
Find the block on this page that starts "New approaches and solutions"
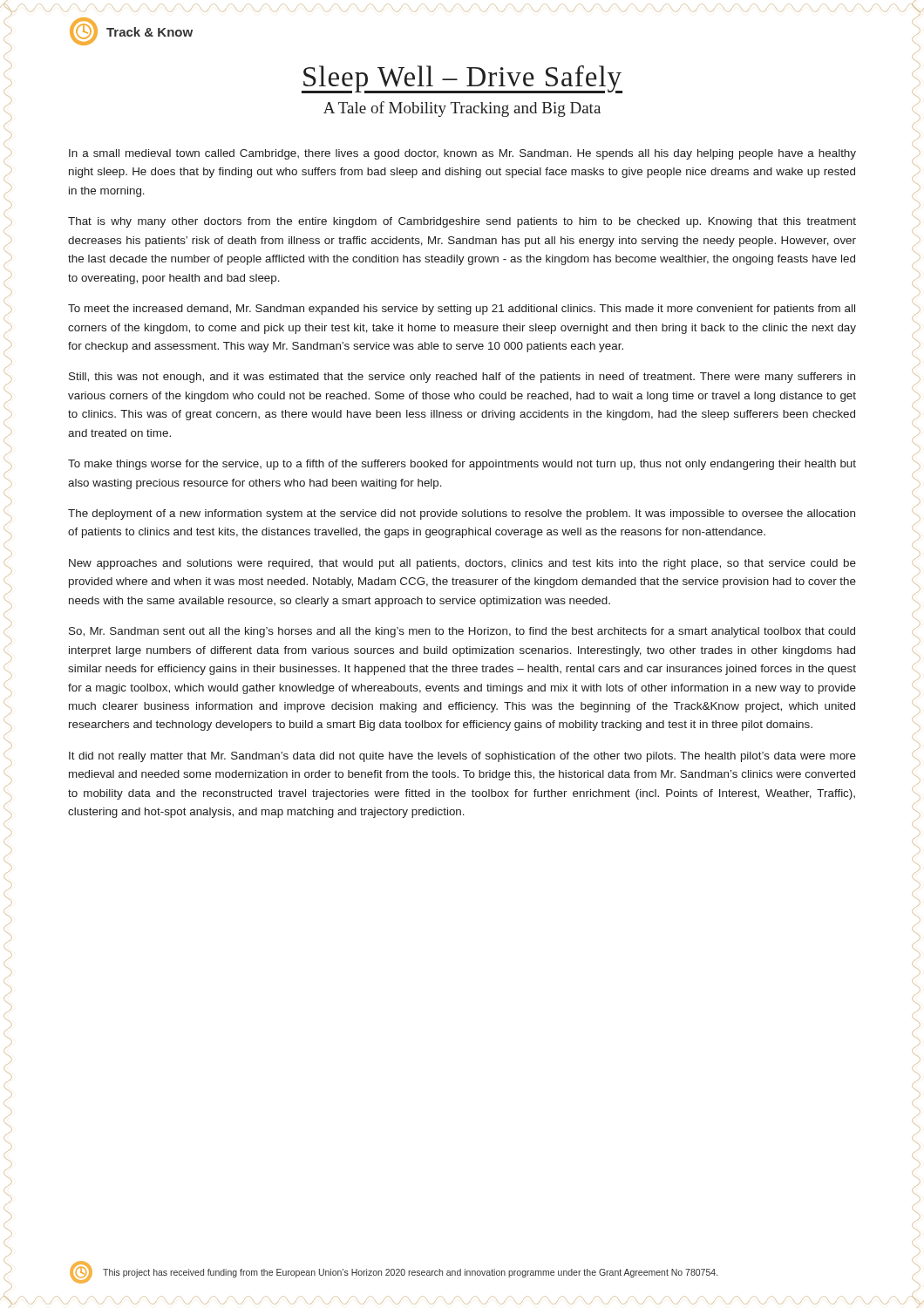tap(462, 581)
